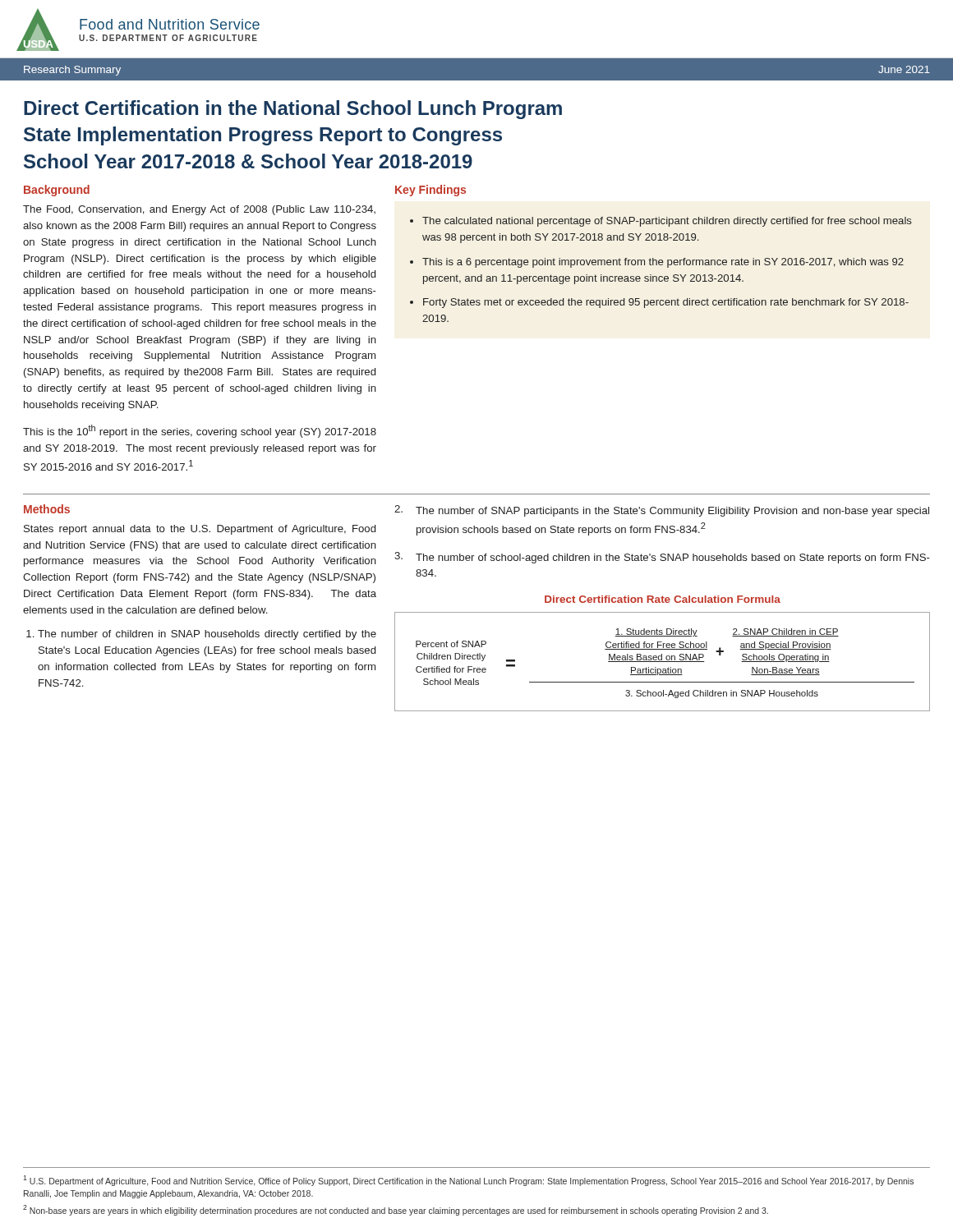
Task: Locate the title containing "Direct Certification in the National School"
Action: click(476, 135)
